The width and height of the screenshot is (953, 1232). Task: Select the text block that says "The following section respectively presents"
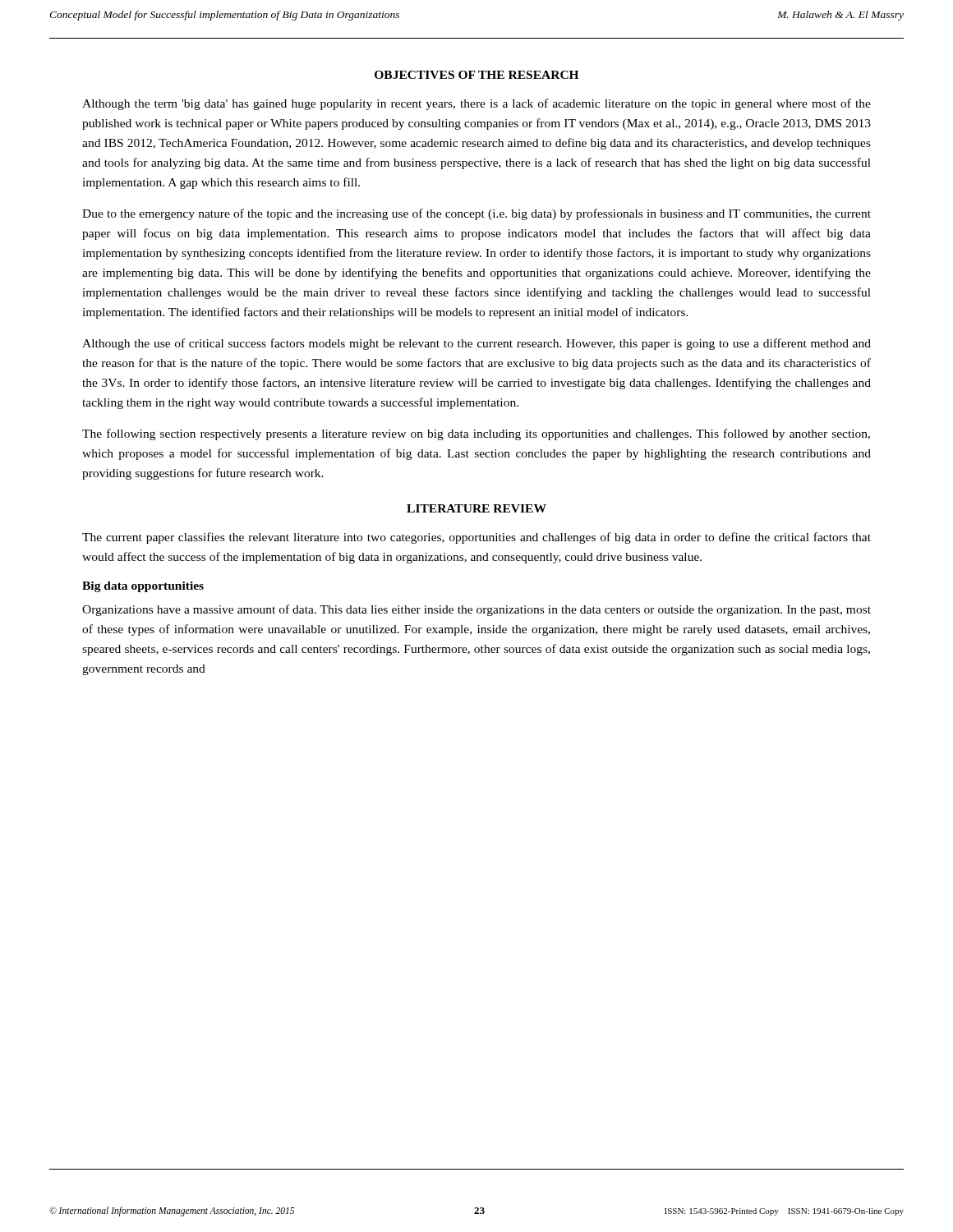476,453
